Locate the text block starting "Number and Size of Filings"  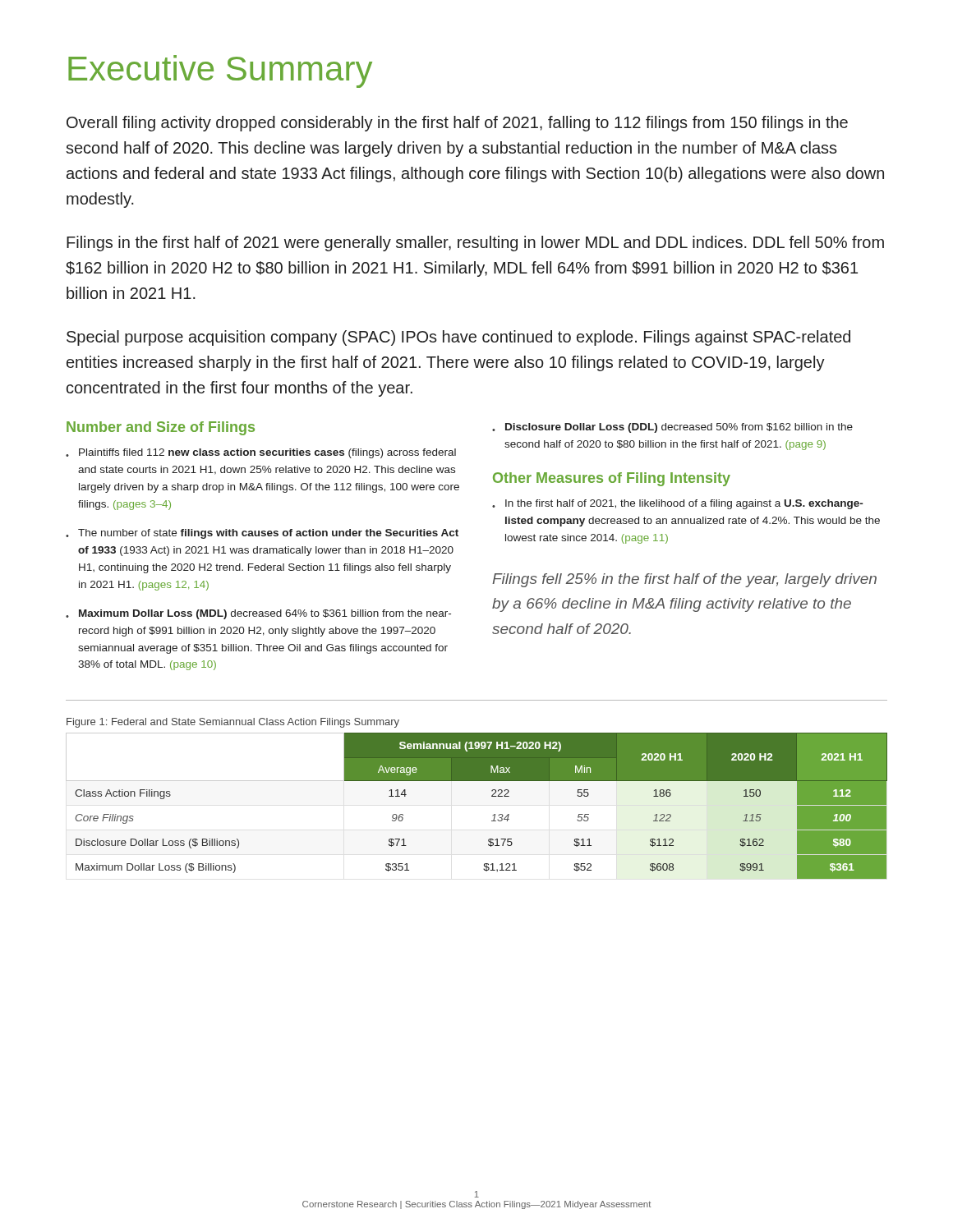tap(161, 428)
